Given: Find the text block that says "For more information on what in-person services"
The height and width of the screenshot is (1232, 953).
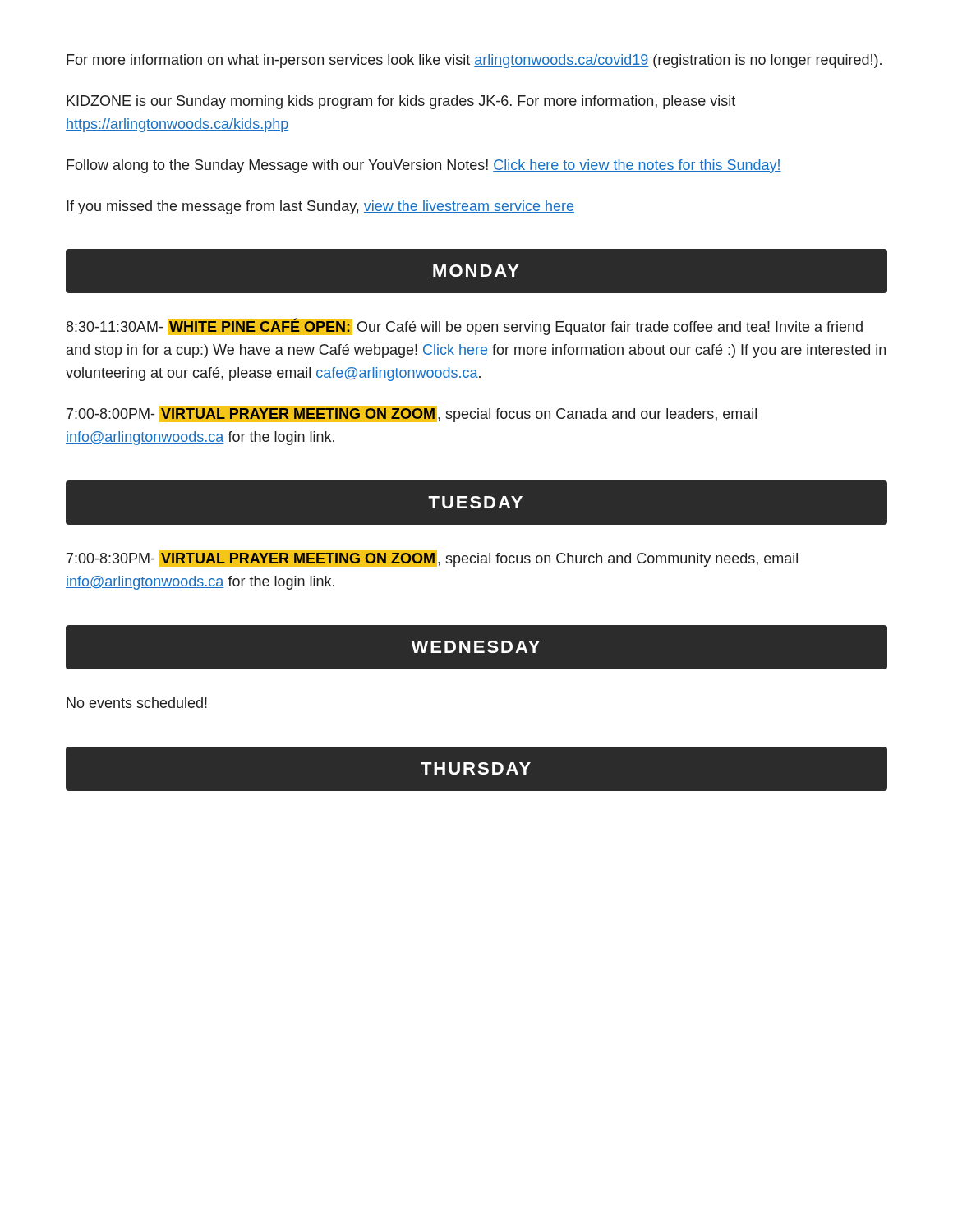Looking at the screenshot, I should coord(474,60).
